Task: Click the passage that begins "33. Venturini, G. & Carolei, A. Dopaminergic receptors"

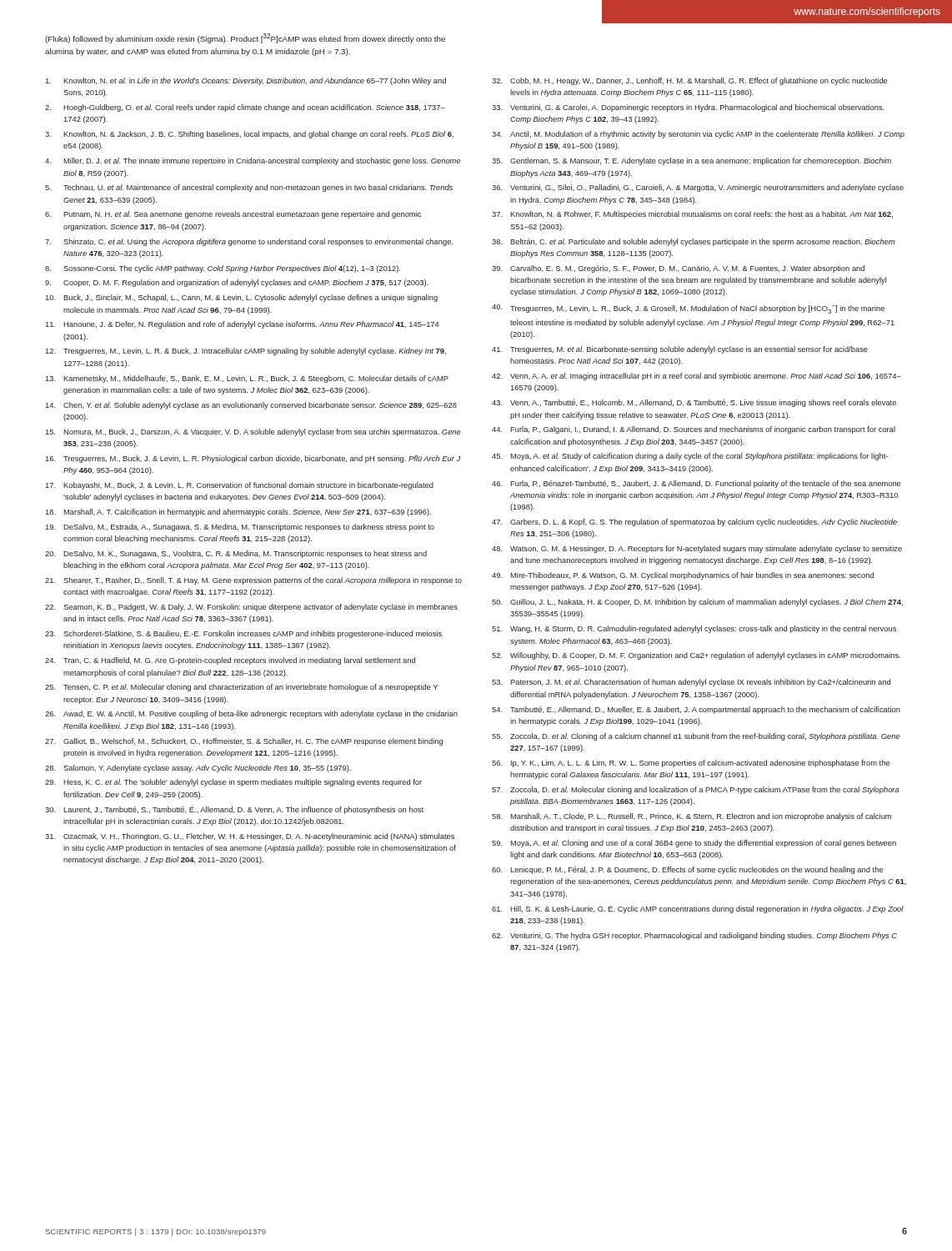Action: pyautogui.click(x=699, y=114)
